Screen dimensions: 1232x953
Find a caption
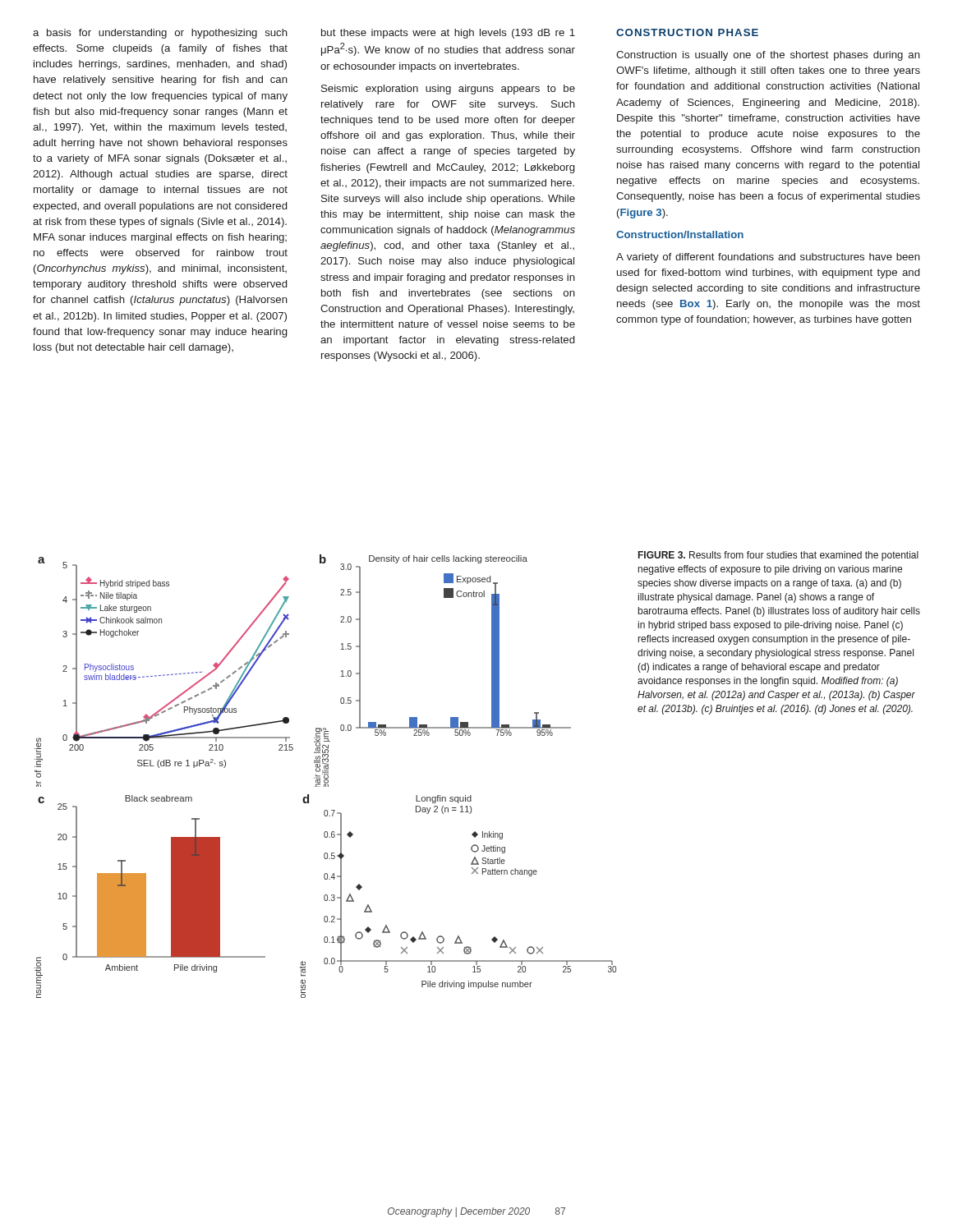pyautogui.click(x=781, y=633)
